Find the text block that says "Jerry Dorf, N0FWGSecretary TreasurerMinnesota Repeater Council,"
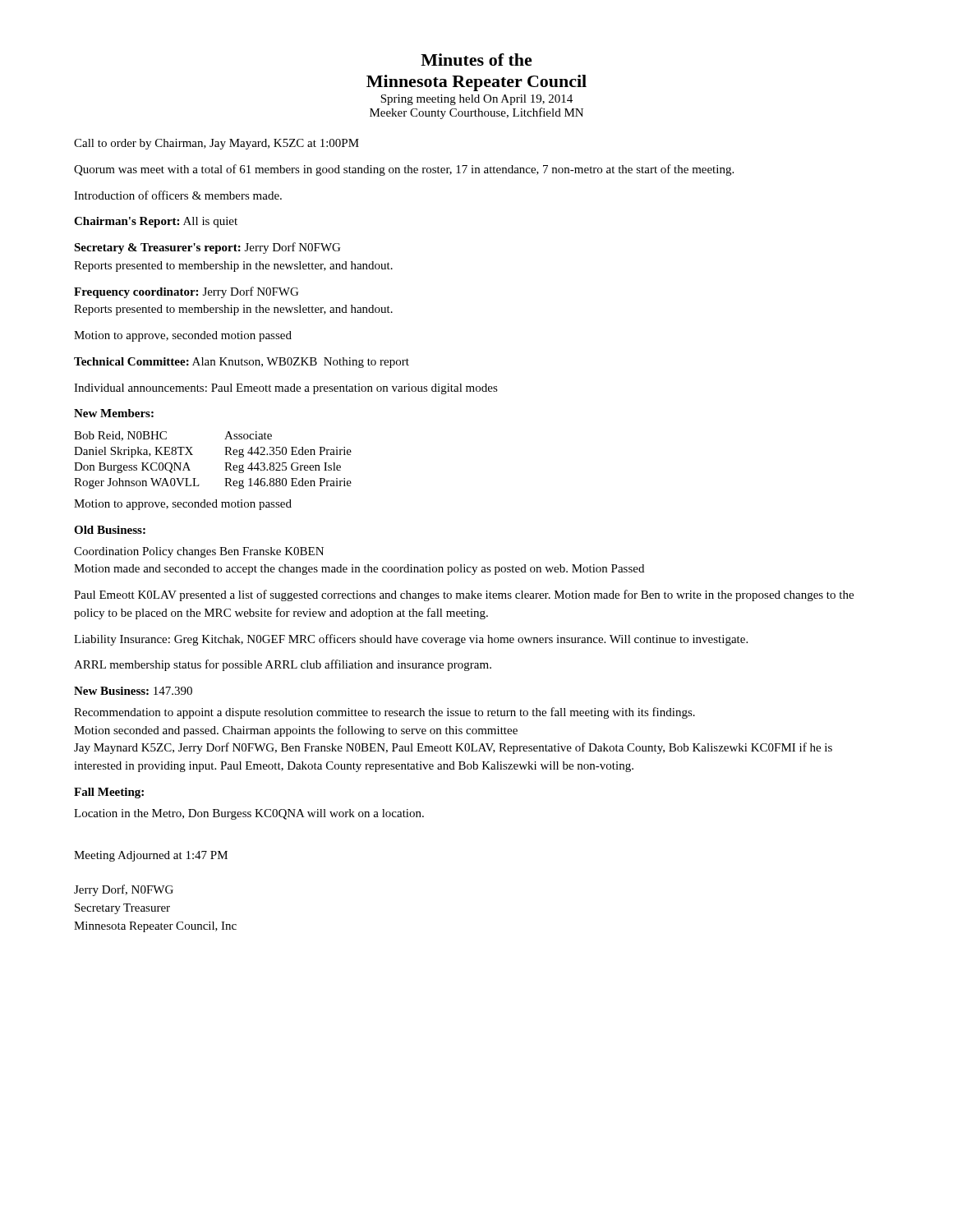Screen dimensions: 1232x953 tap(124, 890)
